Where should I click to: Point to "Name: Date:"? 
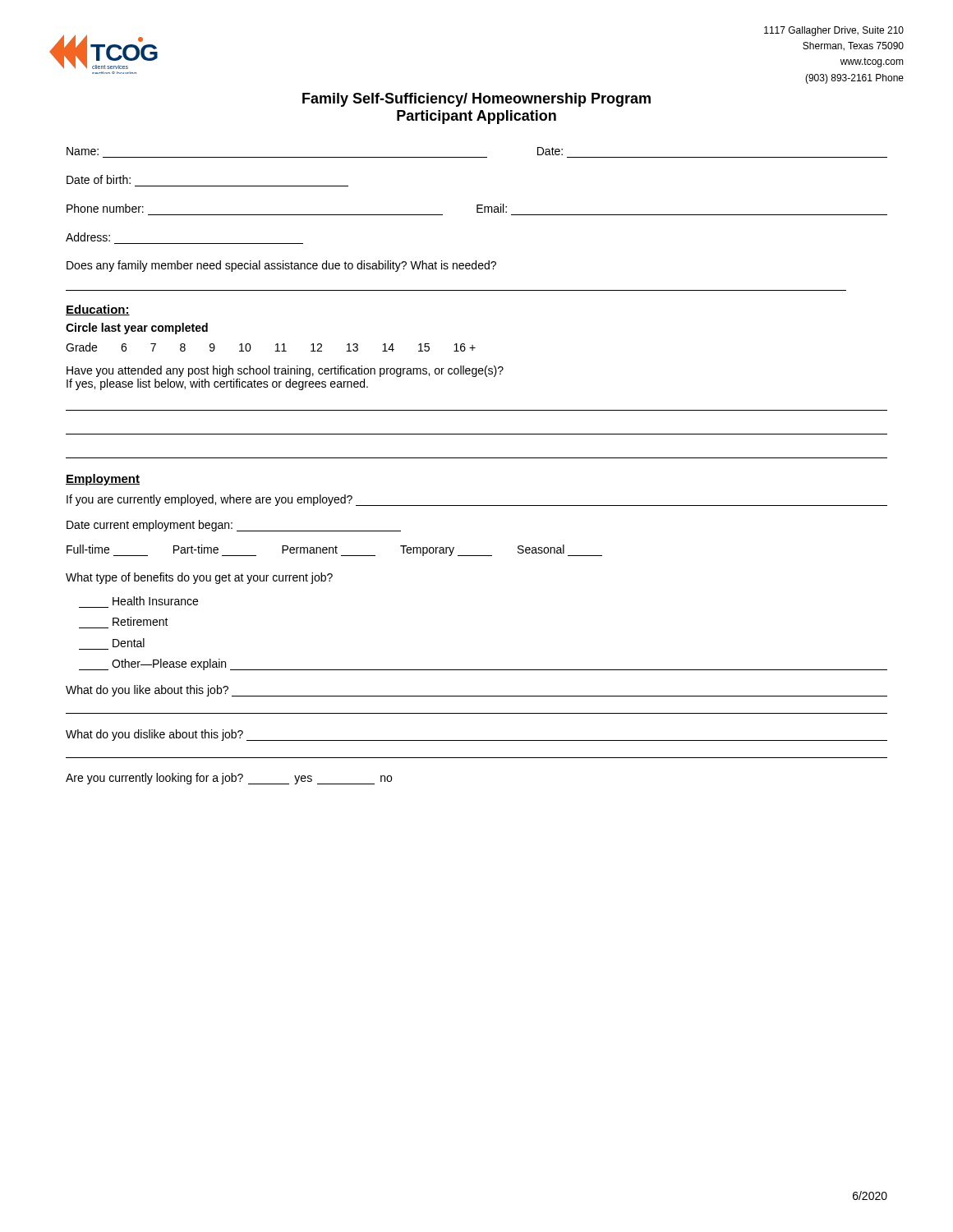(x=476, y=151)
